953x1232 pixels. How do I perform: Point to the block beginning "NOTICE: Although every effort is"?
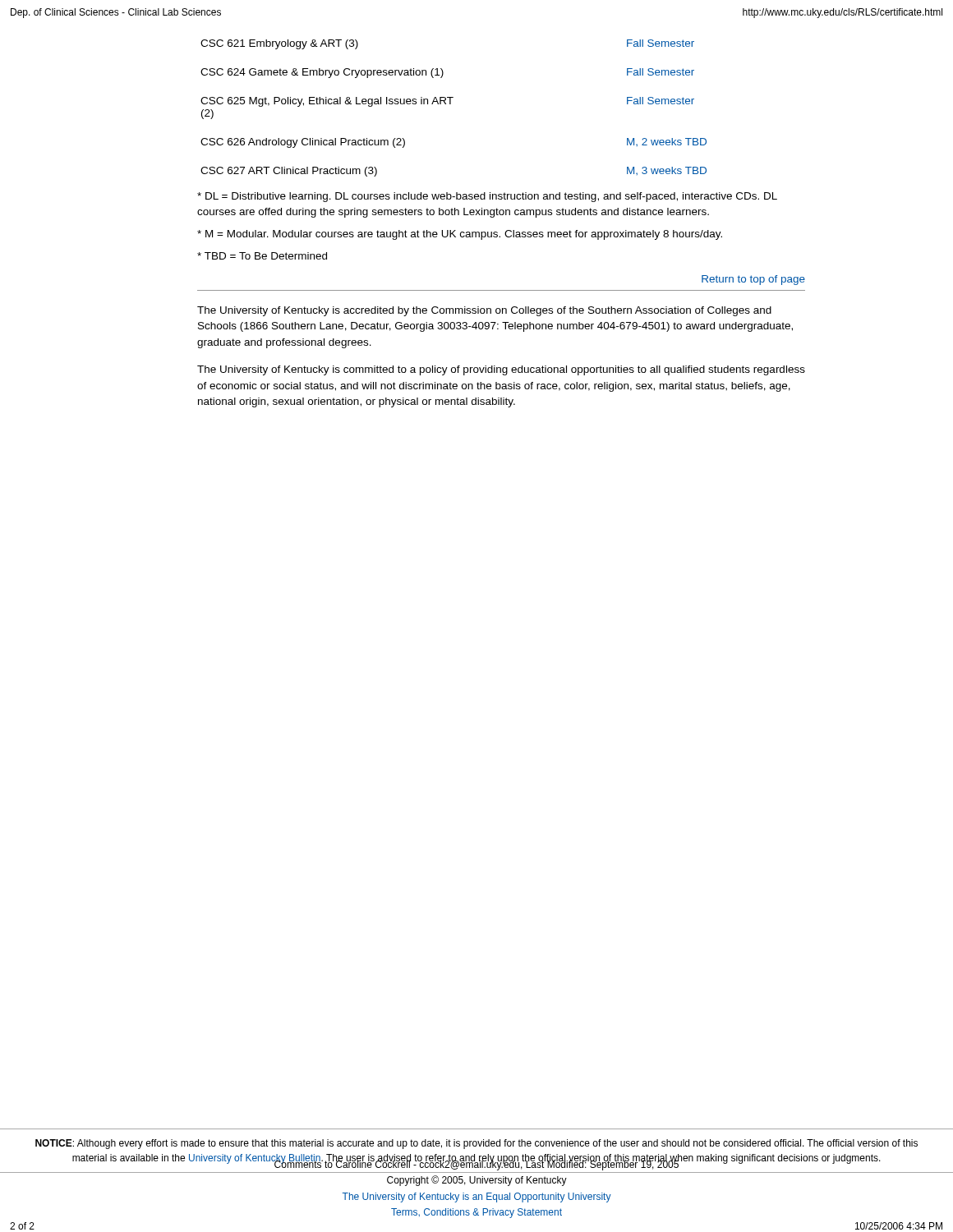476,1151
